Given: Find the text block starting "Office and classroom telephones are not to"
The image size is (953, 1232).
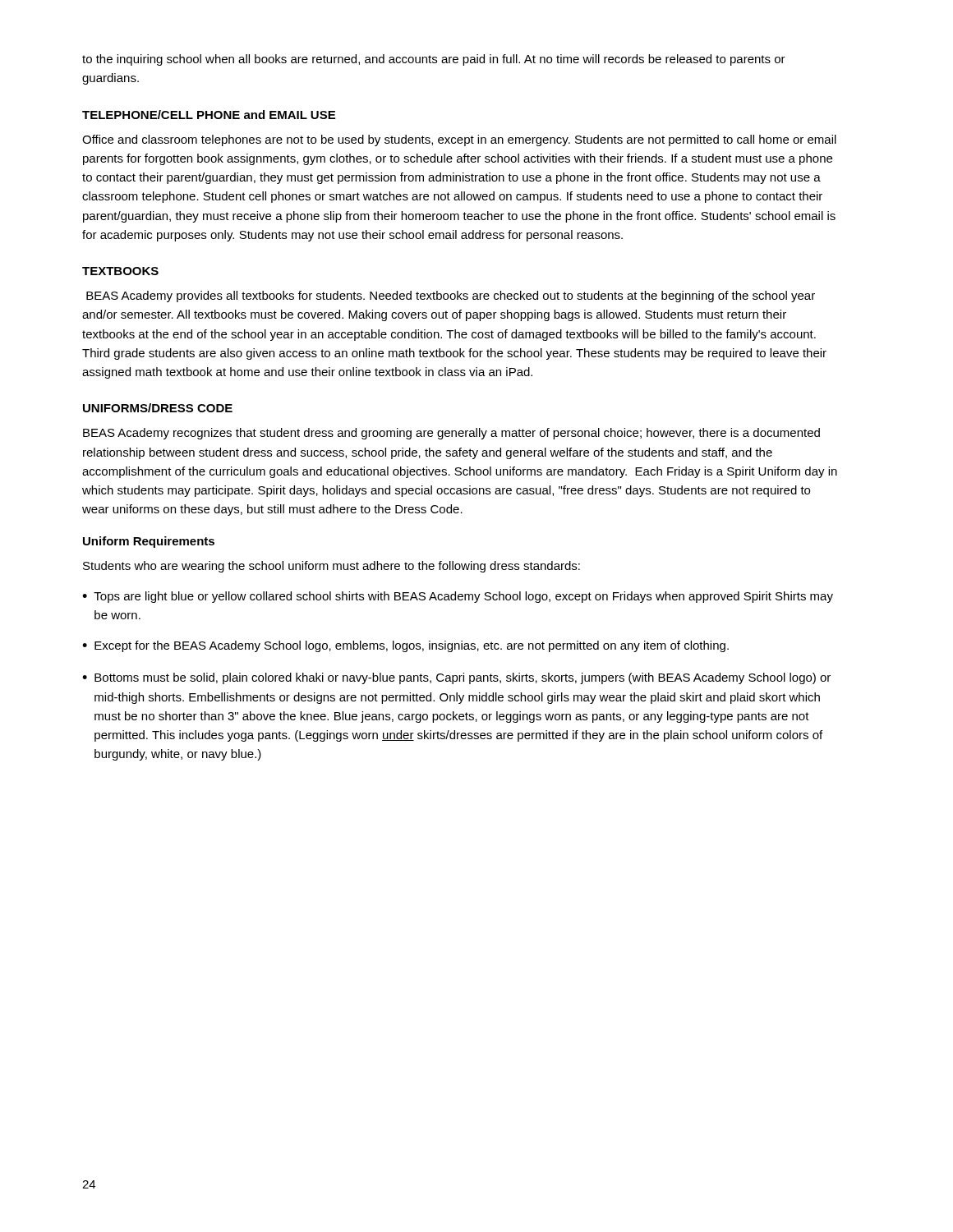Looking at the screenshot, I should pos(459,187).
